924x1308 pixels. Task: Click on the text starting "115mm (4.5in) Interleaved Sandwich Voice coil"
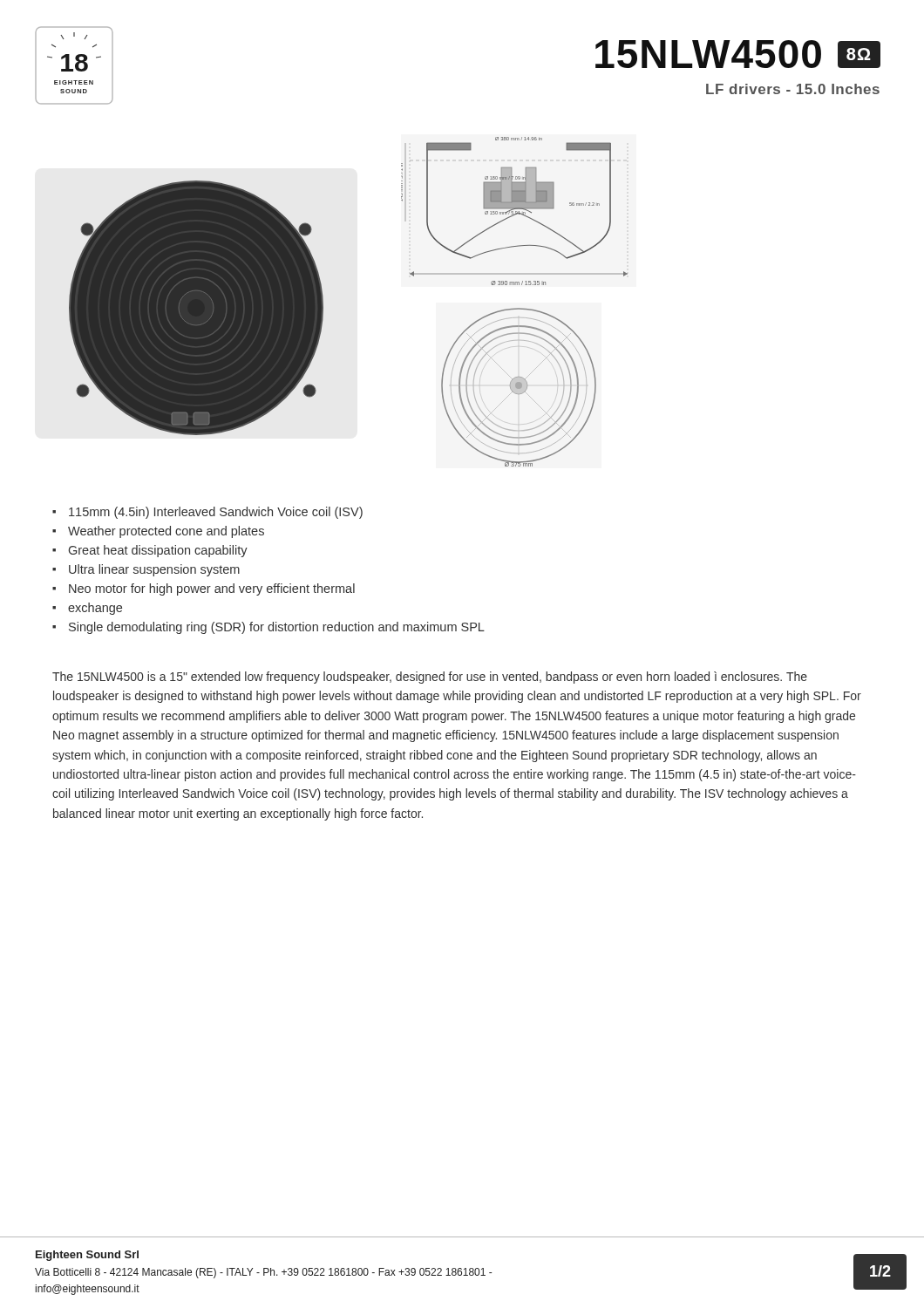pos(216,512)
